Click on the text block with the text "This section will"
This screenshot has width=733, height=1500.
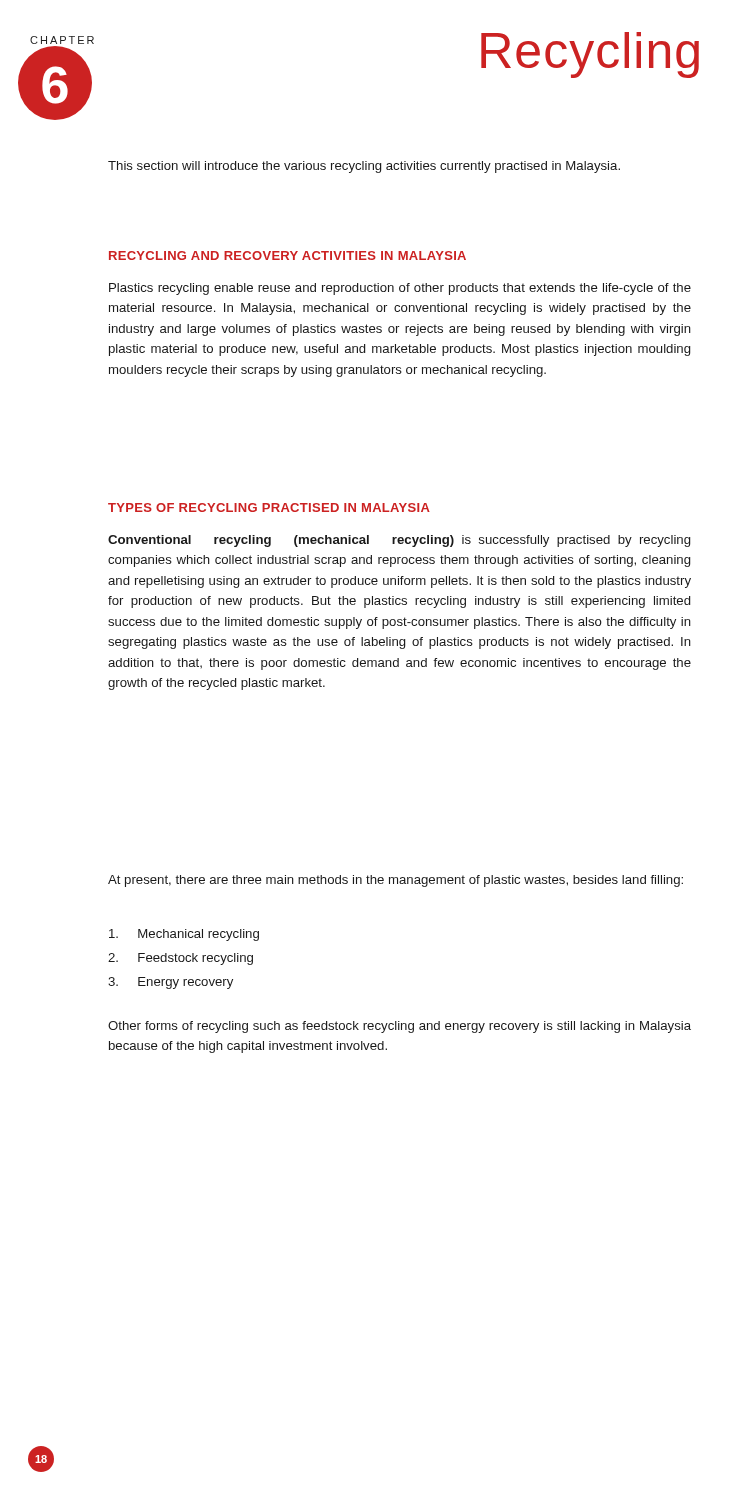tap(365, 165)
